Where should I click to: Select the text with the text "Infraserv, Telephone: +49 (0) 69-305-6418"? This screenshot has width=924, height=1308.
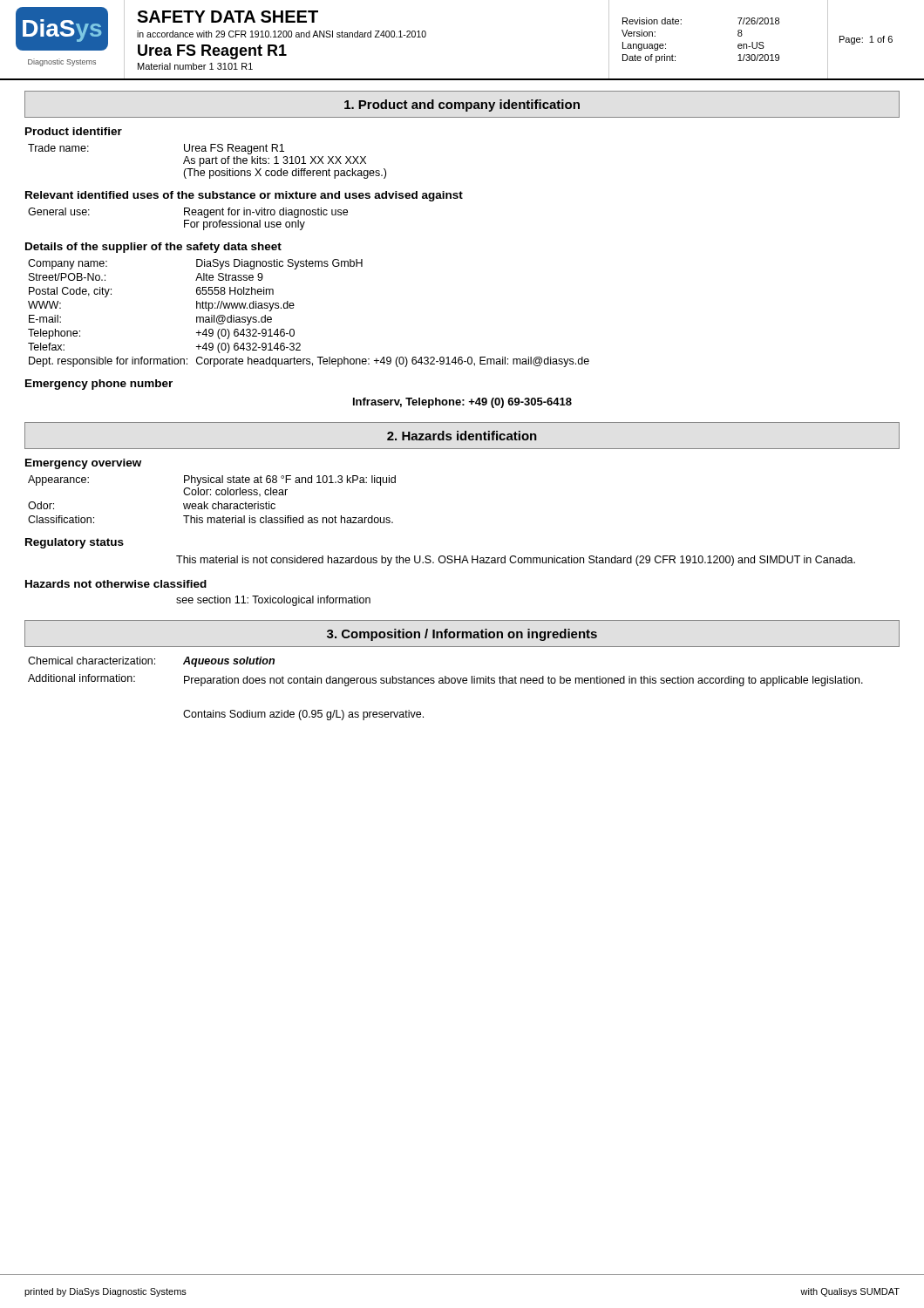pyautogui.click(x=462, y=402)
